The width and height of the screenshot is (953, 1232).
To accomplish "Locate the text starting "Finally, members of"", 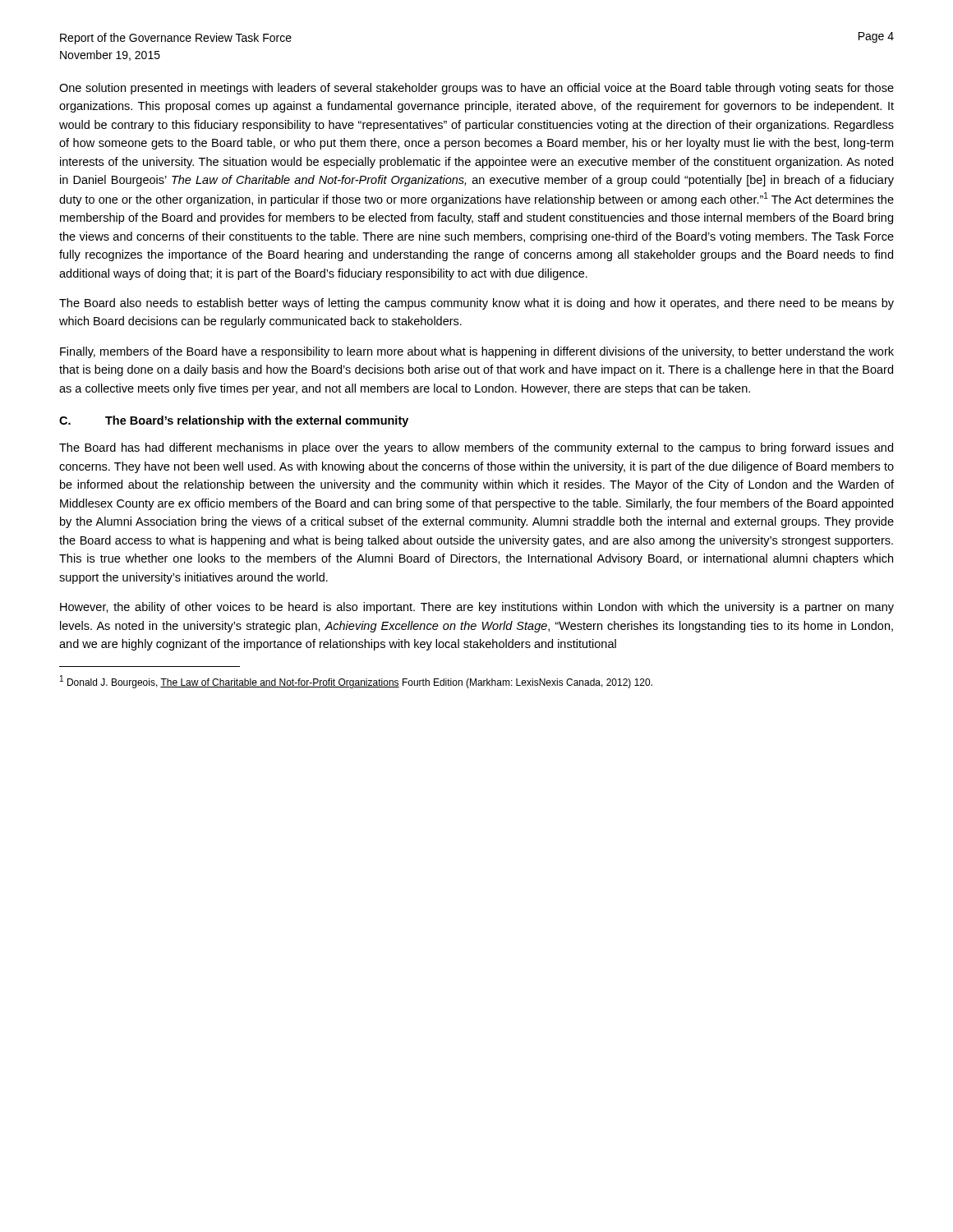I will click(476, 370).
